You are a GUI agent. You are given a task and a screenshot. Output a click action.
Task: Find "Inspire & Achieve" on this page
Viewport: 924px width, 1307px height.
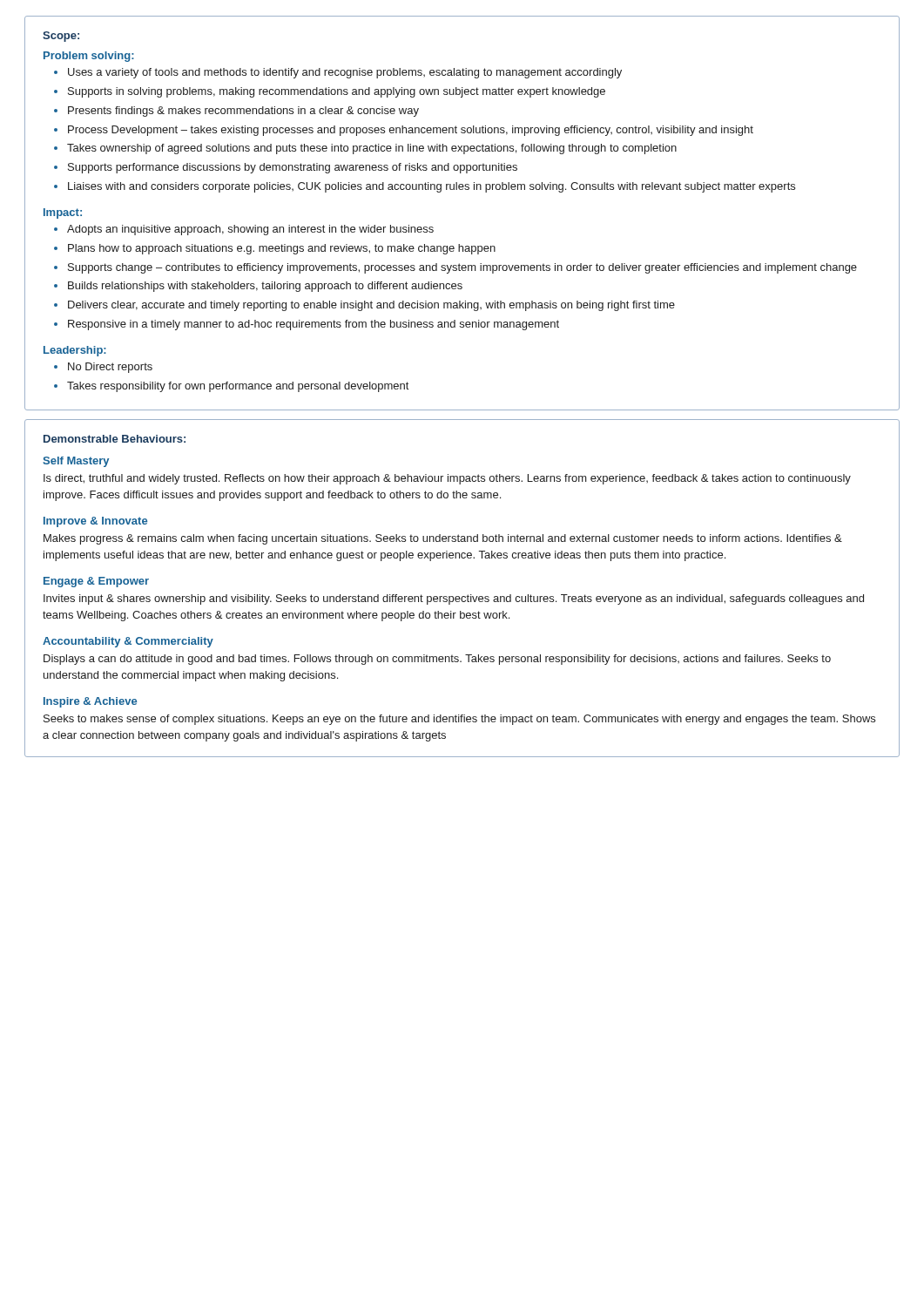coord(90,701)
